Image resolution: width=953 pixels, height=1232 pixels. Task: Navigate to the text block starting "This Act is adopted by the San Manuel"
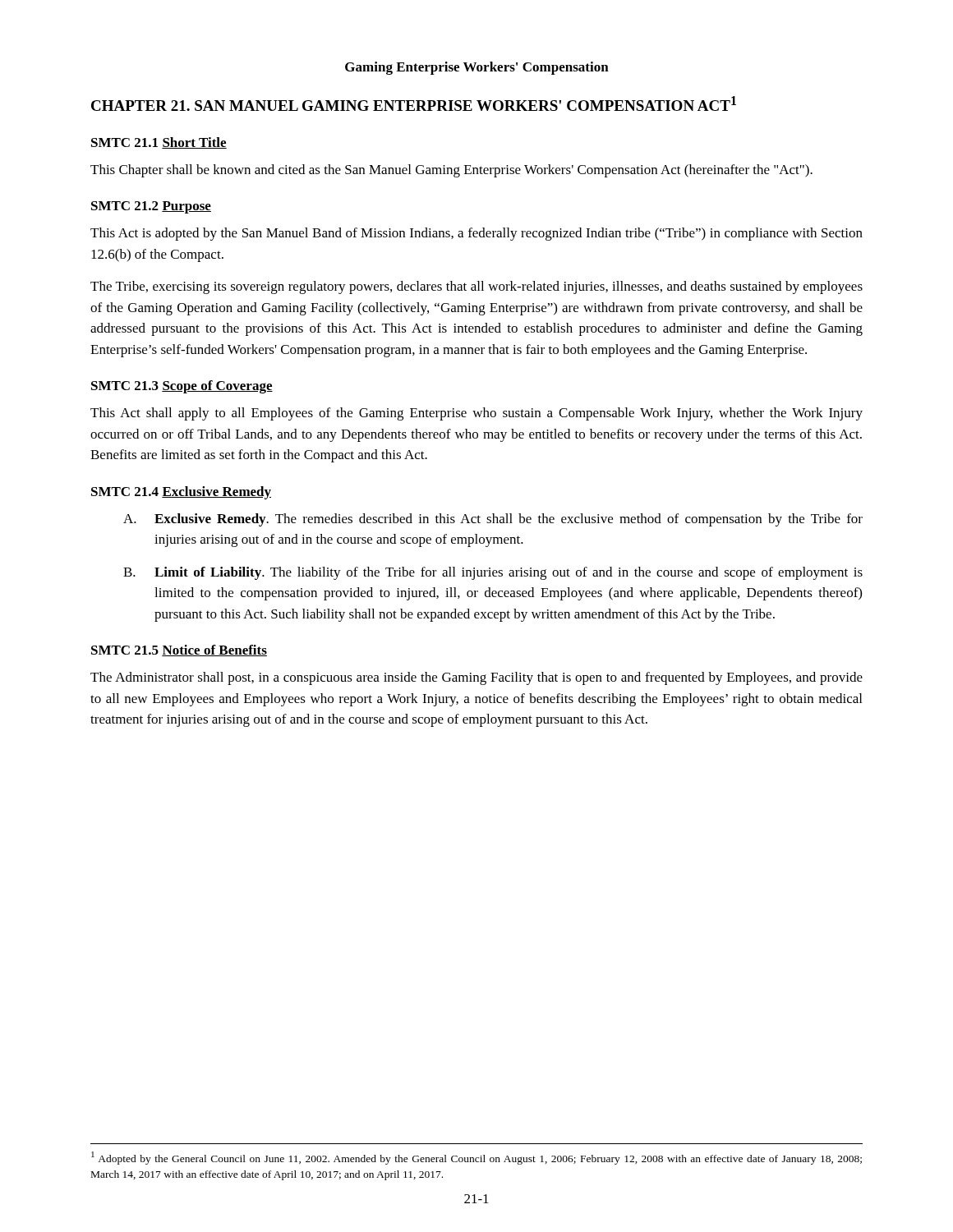tap(476, 244)
